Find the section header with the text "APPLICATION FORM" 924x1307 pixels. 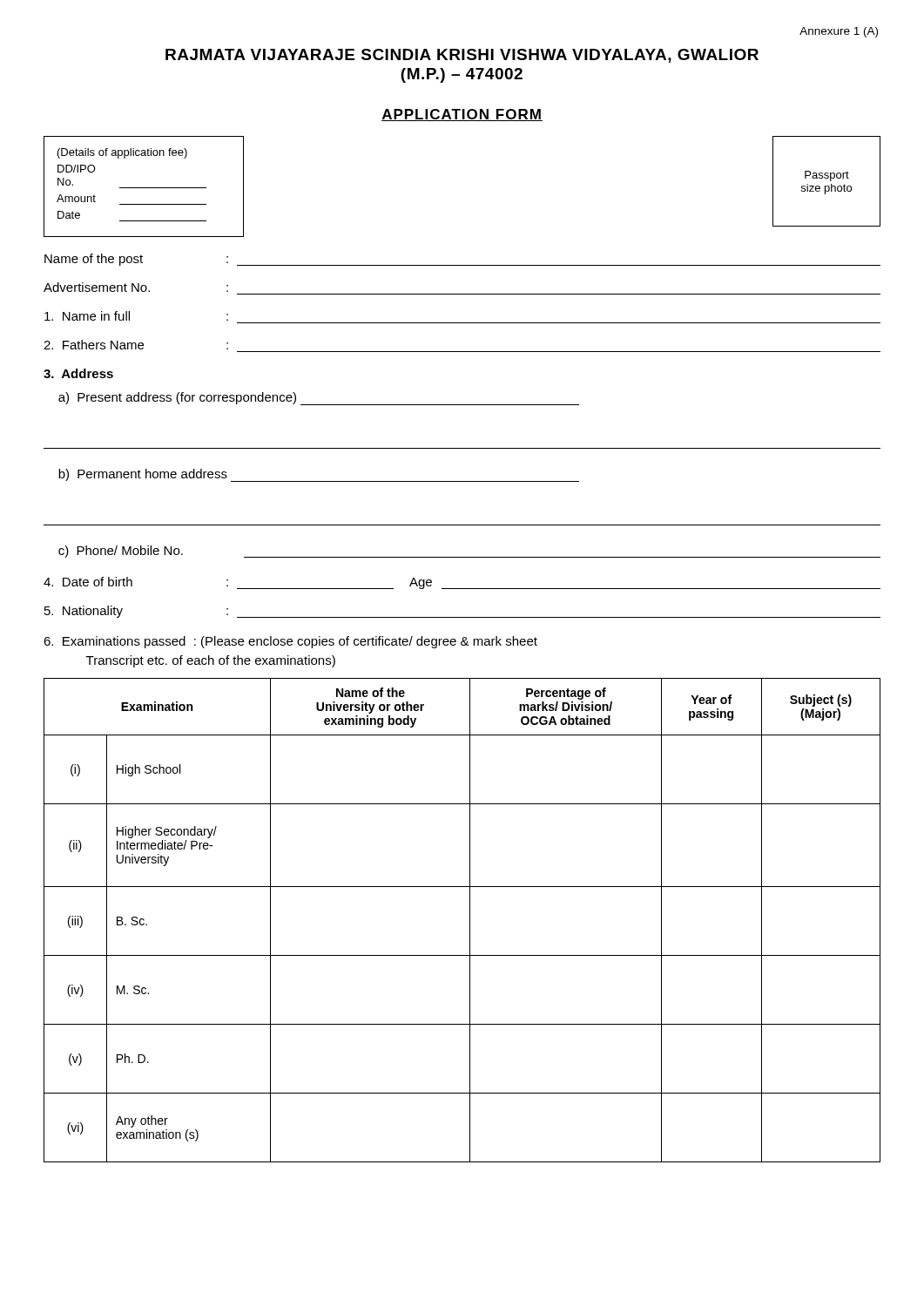(462, 115)
